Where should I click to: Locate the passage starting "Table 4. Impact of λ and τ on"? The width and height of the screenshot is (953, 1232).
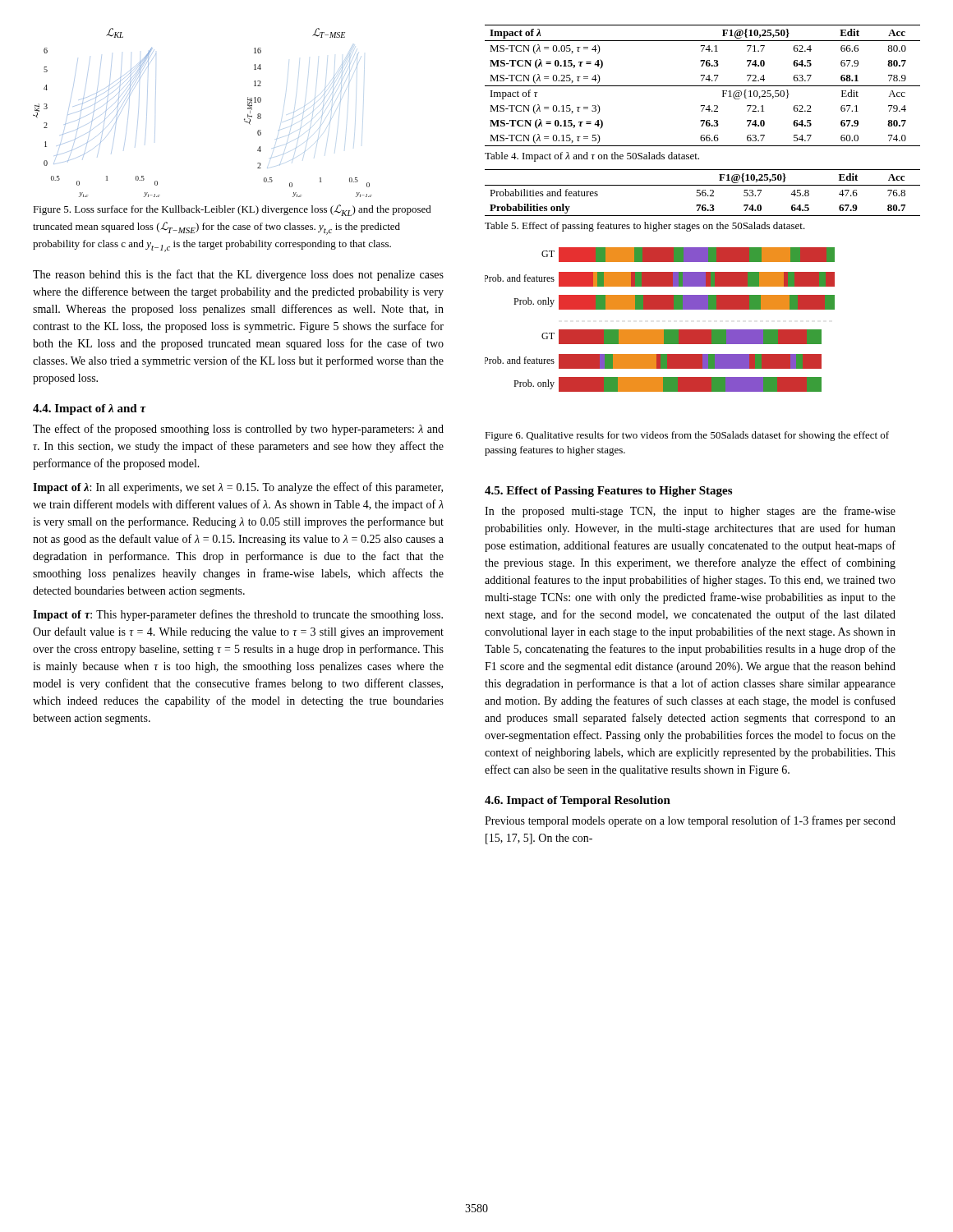pyautogui.click(x=592, y=156)
